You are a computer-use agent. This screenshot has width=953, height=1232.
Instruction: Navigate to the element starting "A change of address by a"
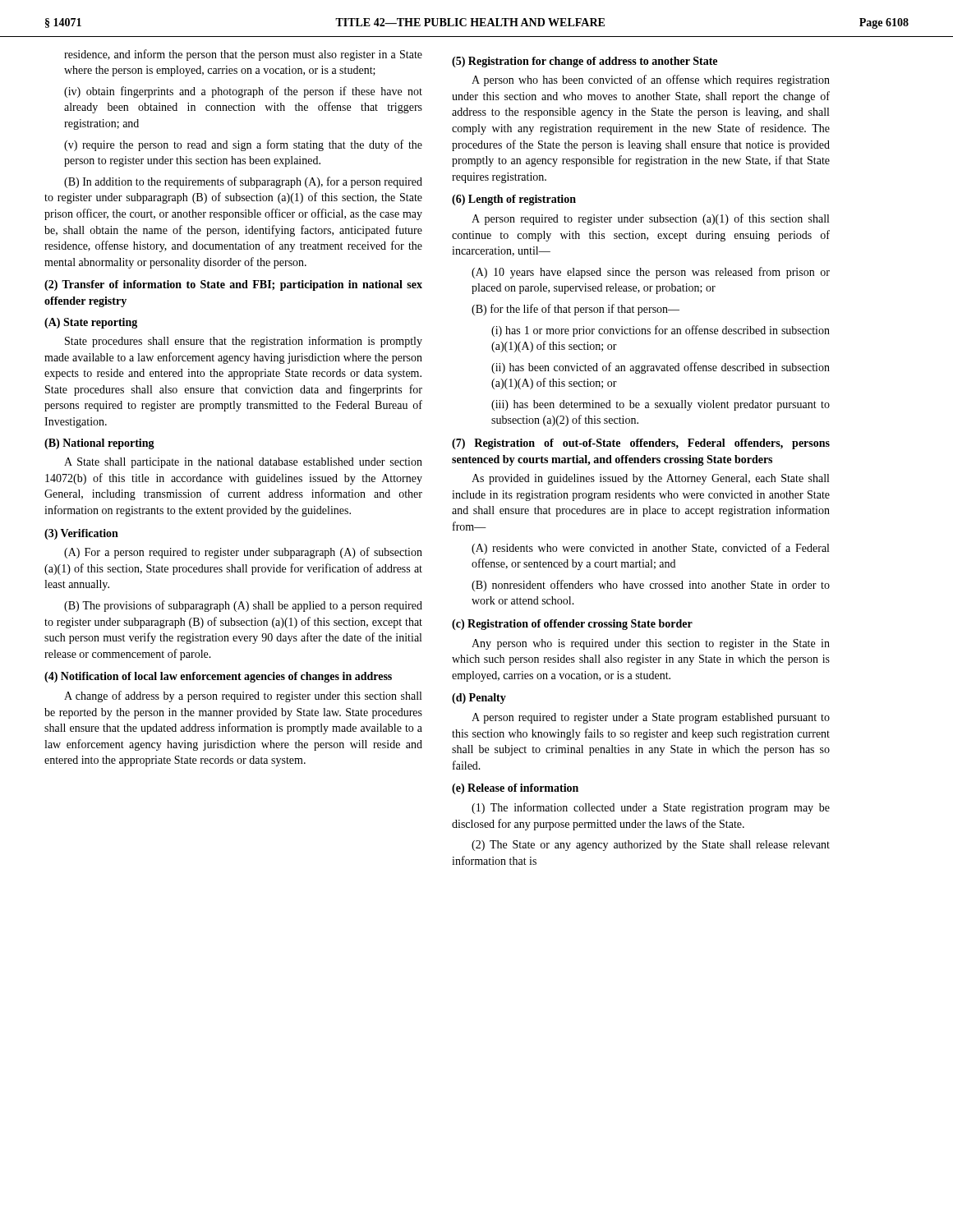pos(233,728)
